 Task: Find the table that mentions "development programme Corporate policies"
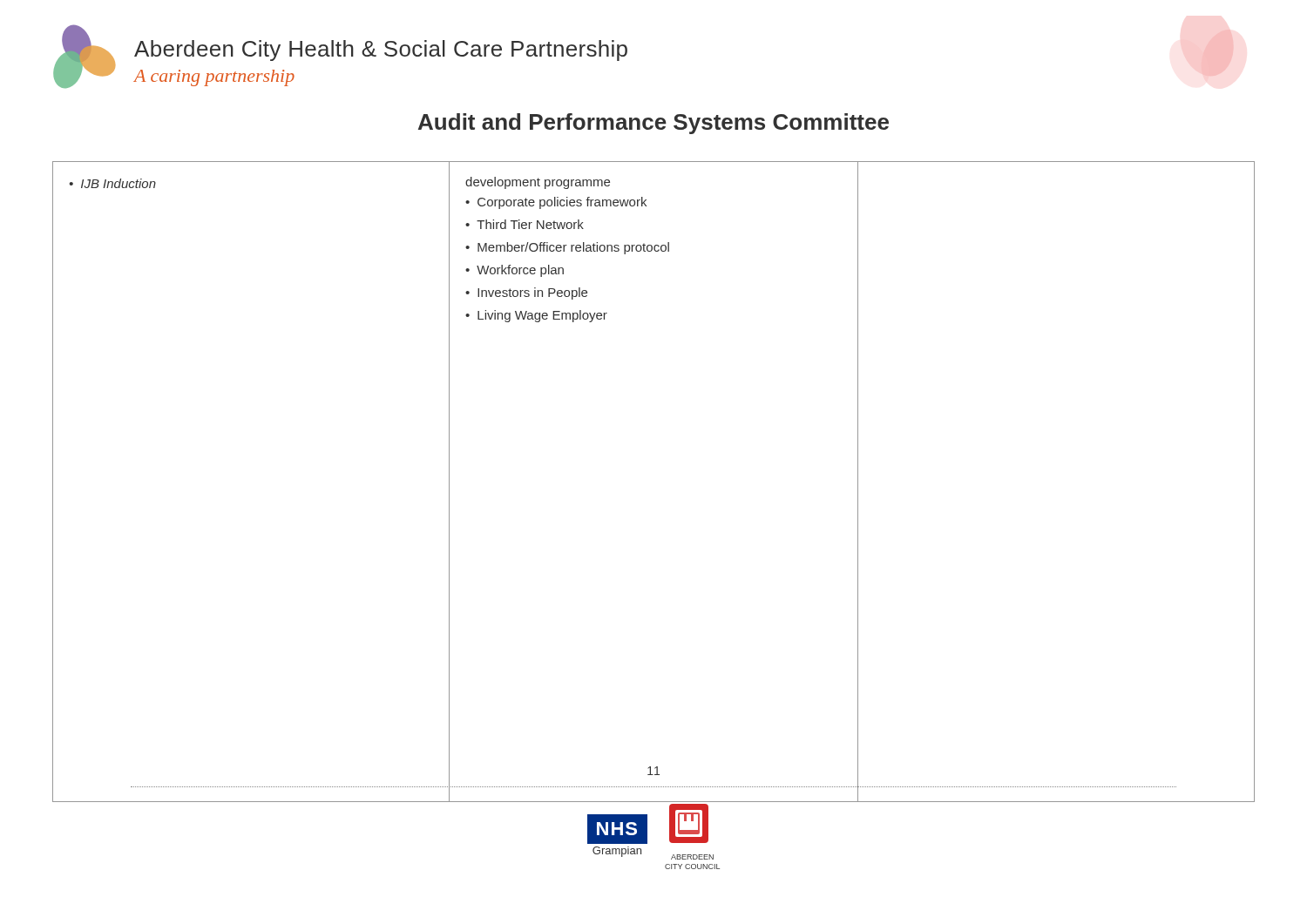coord(654,482)
